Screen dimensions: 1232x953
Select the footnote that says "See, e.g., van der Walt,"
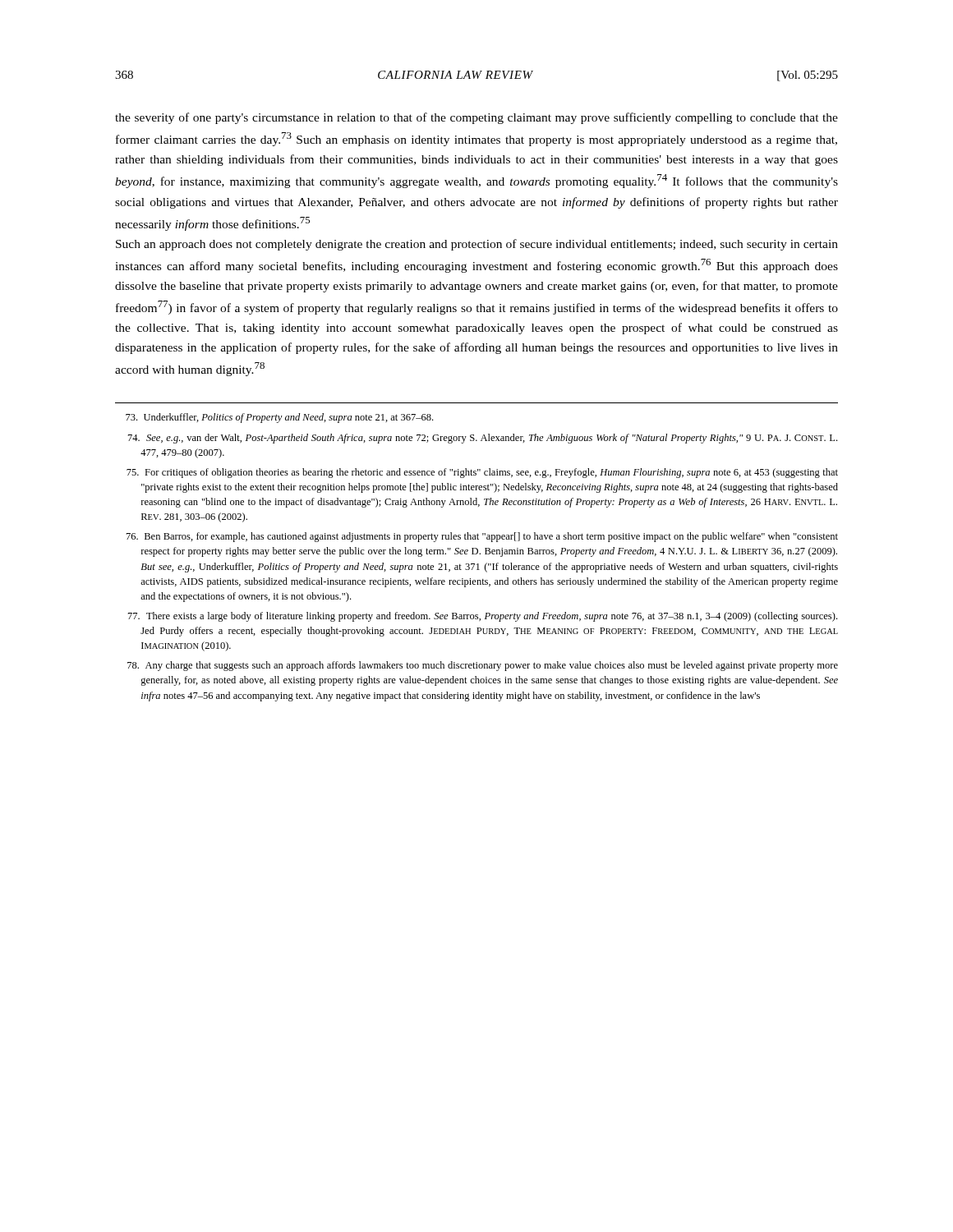(476, 445)
